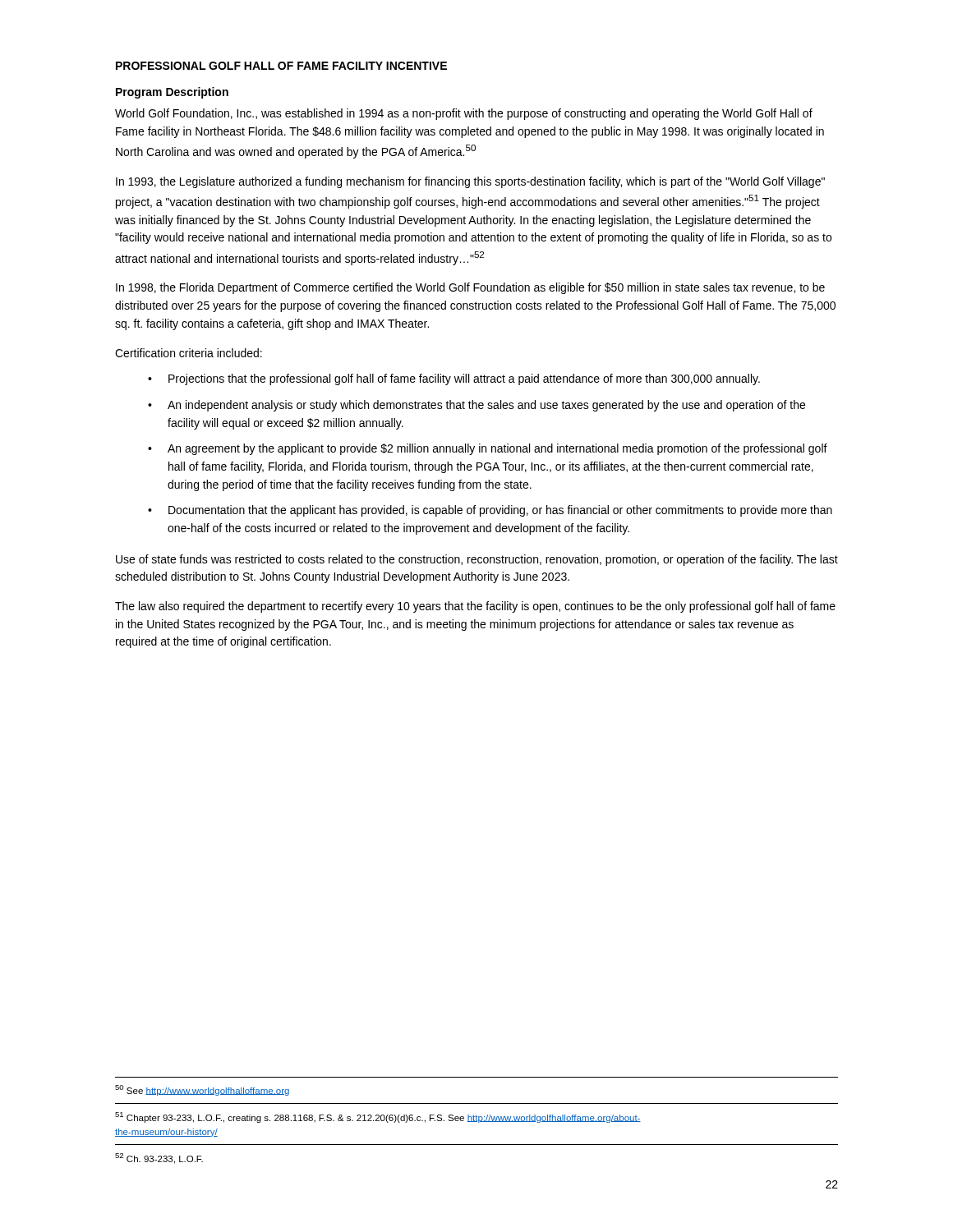The image size is (953, 1232).
Task: Select the passage starting "In 1998, the Florida Department"
Action: (x=475, y=306)
